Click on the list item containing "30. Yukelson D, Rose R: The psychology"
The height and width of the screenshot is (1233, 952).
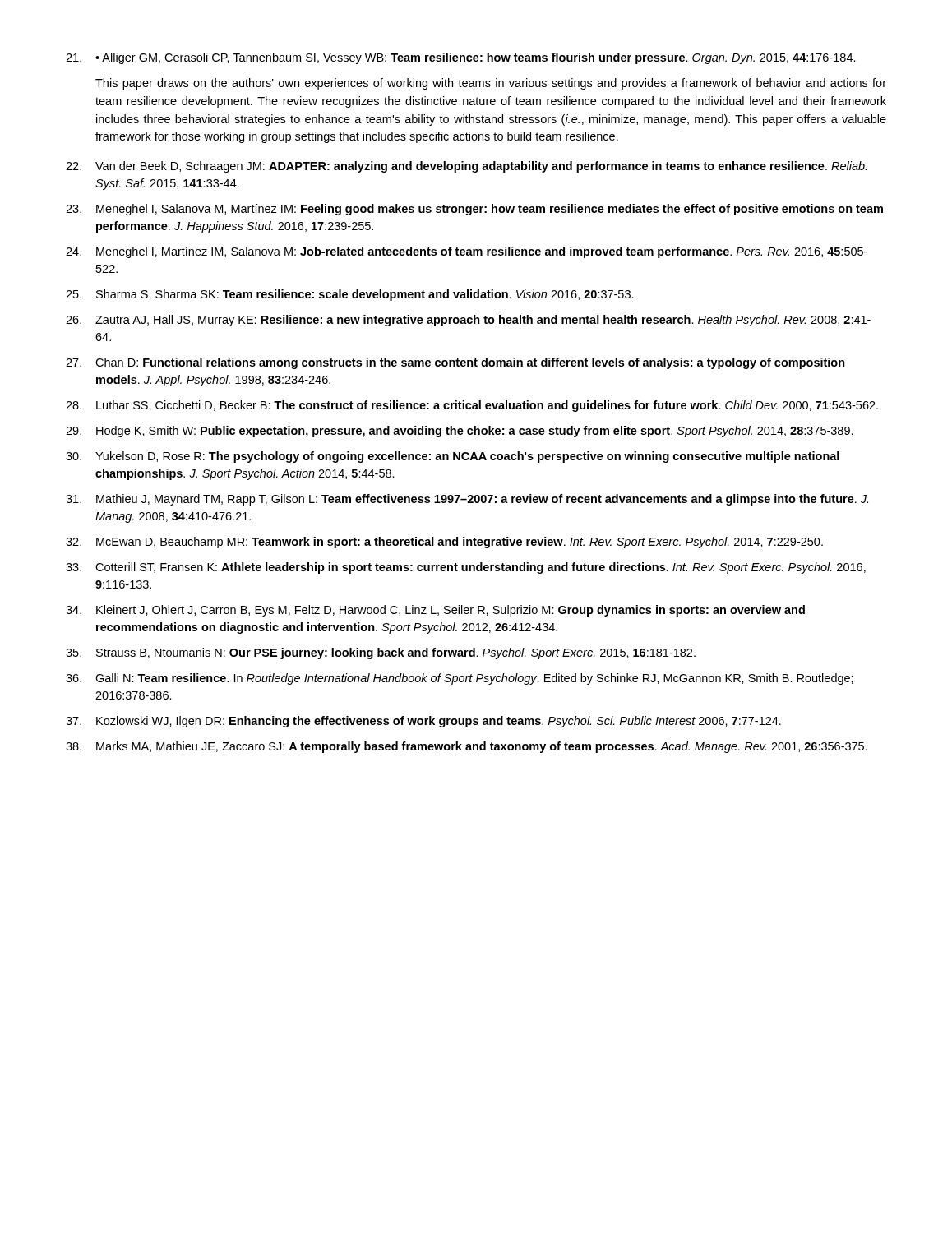[476, 465]
